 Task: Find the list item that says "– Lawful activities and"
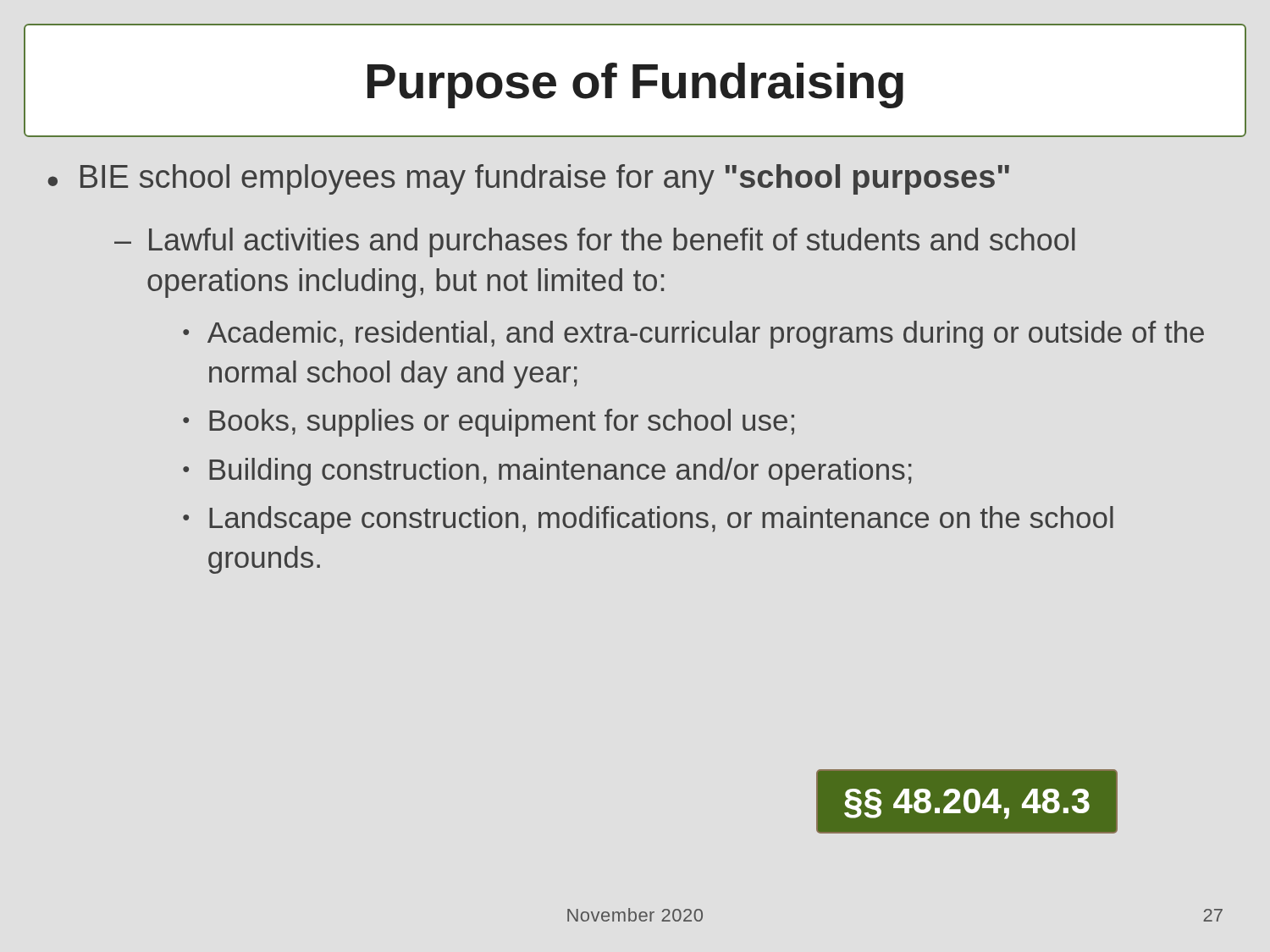pyautogui.click(x=669, y=261)
